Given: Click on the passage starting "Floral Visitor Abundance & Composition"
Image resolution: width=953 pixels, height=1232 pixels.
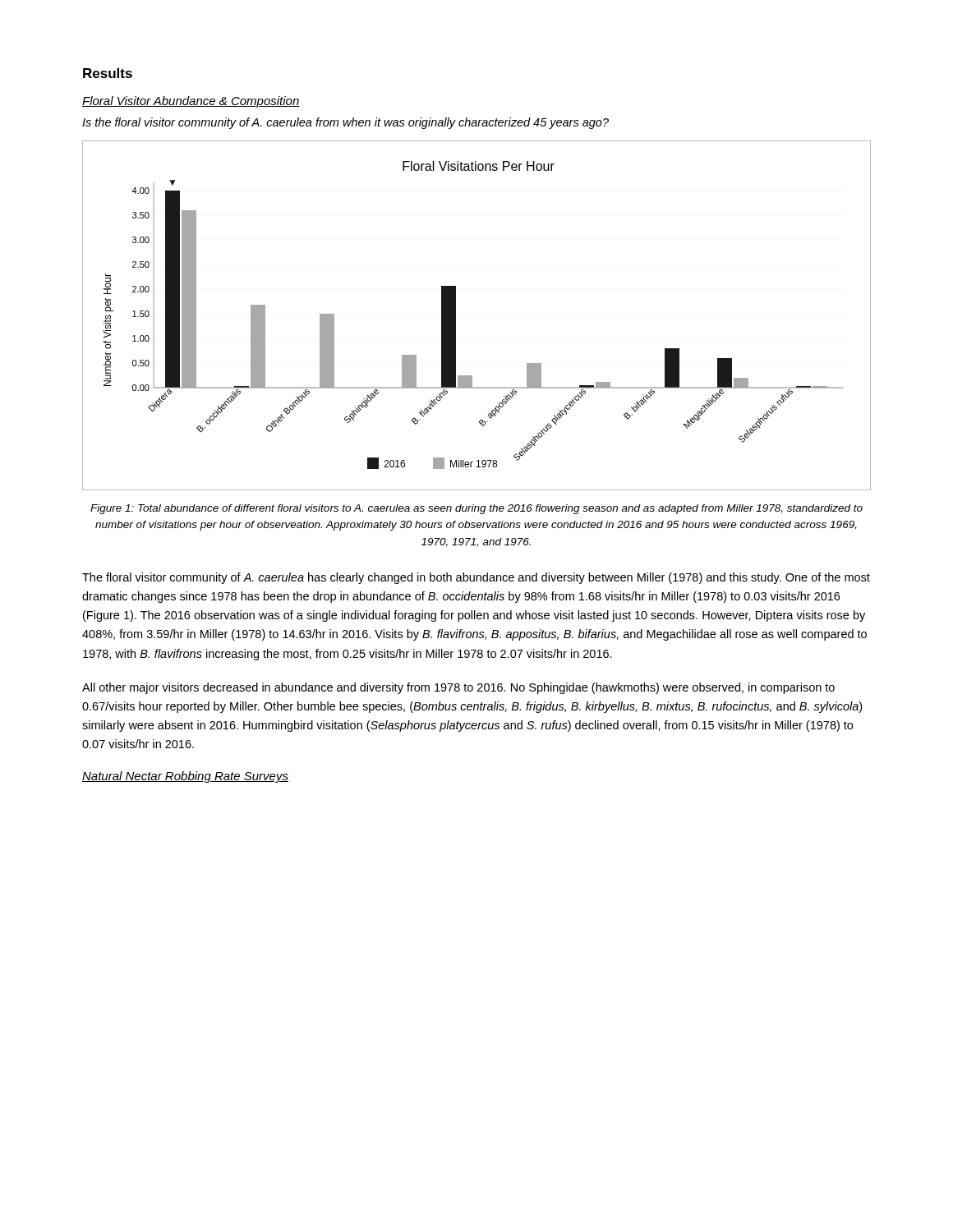Looking at the screenshot, I should point(191,101).
